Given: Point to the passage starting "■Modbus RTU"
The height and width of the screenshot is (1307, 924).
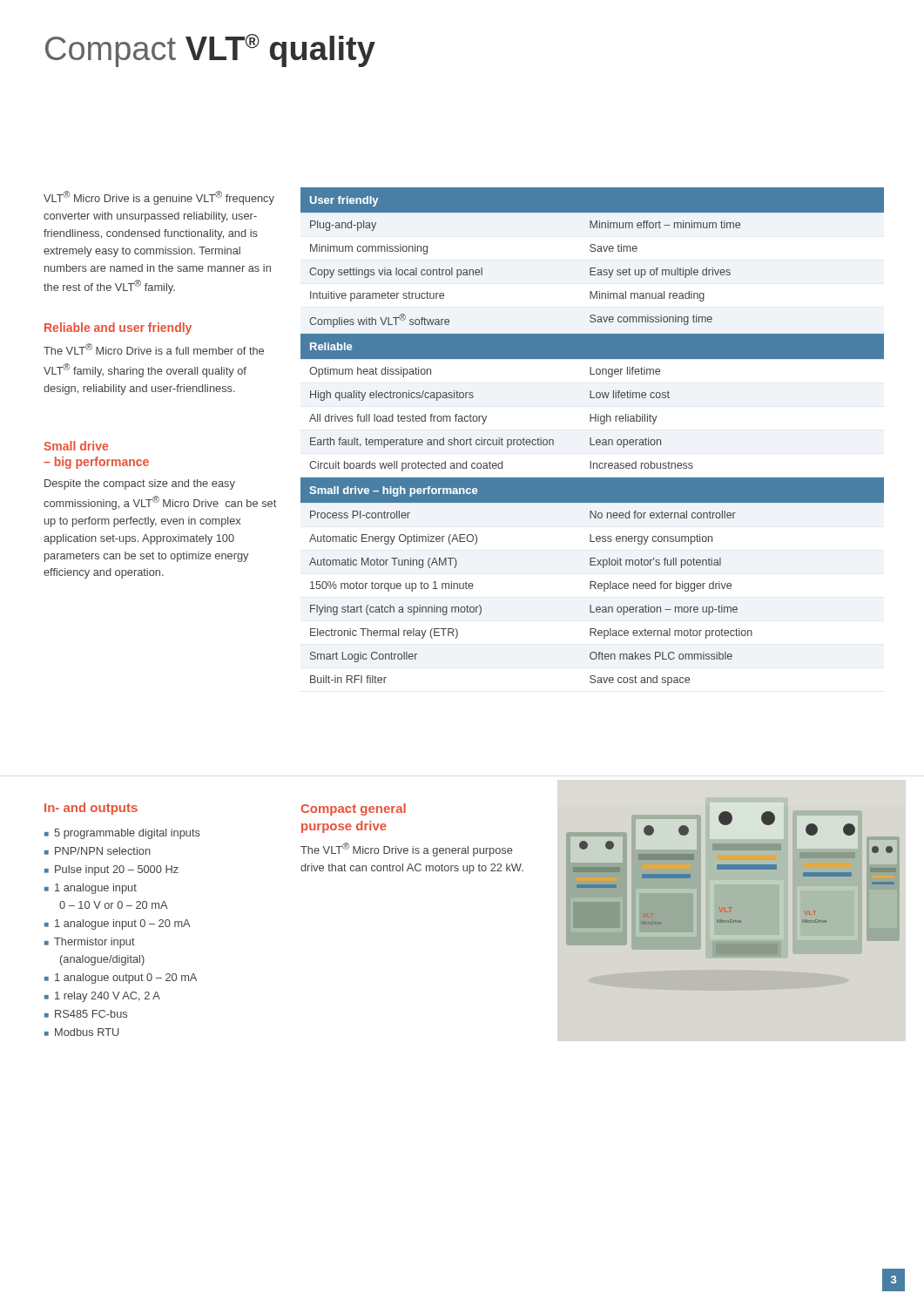Looking at the screenshot, I should [x=81, y=1032].
